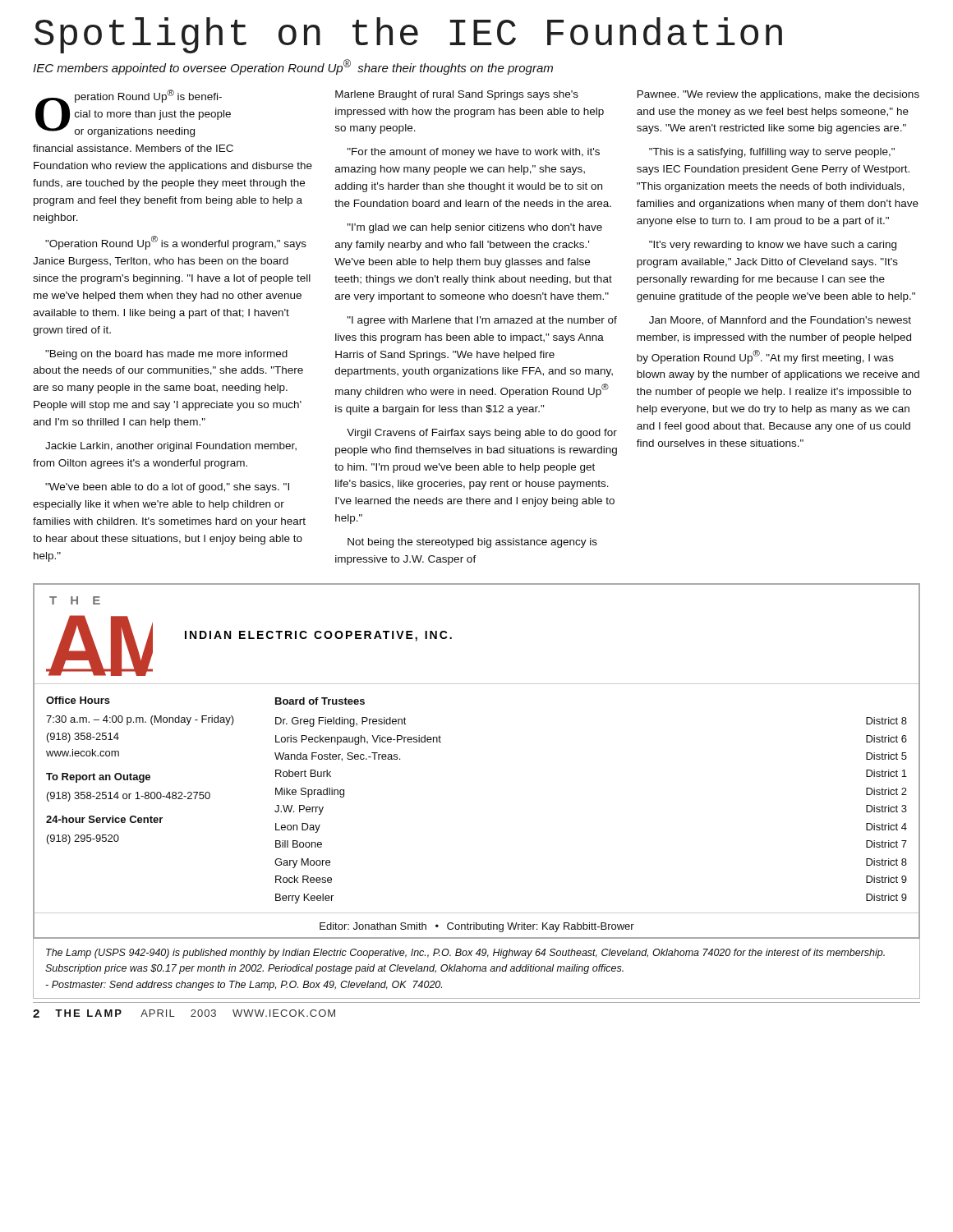953x1232 pixels.
Task: Locate the title with the text "Spotlight on the"
Action: coord(476,36)
